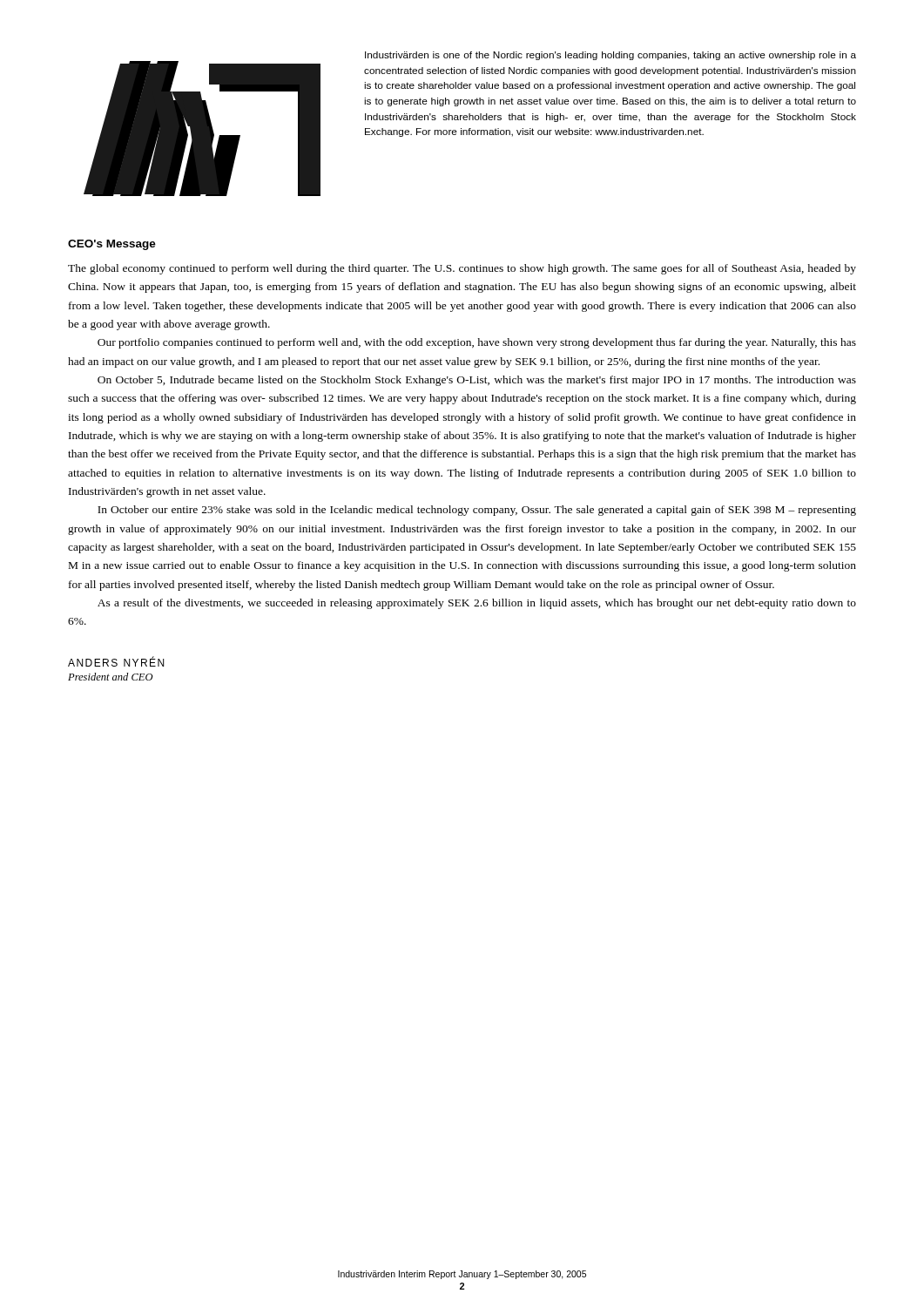This screenshot has width=924, height=1307.
Task: Click on the text block that reads "The global economy continued to perform well during"
Action: (462, 445)
